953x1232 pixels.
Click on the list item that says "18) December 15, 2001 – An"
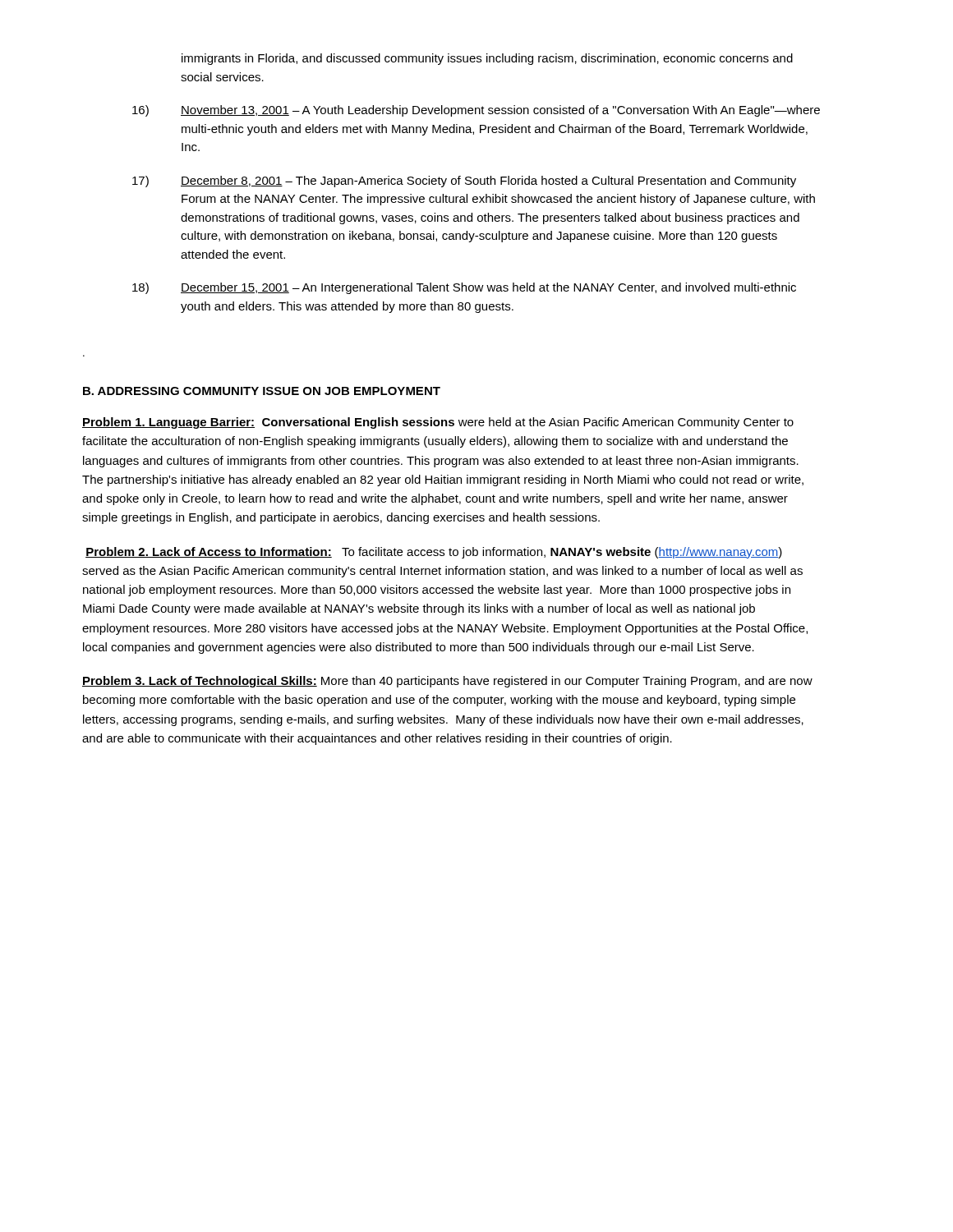476,297
